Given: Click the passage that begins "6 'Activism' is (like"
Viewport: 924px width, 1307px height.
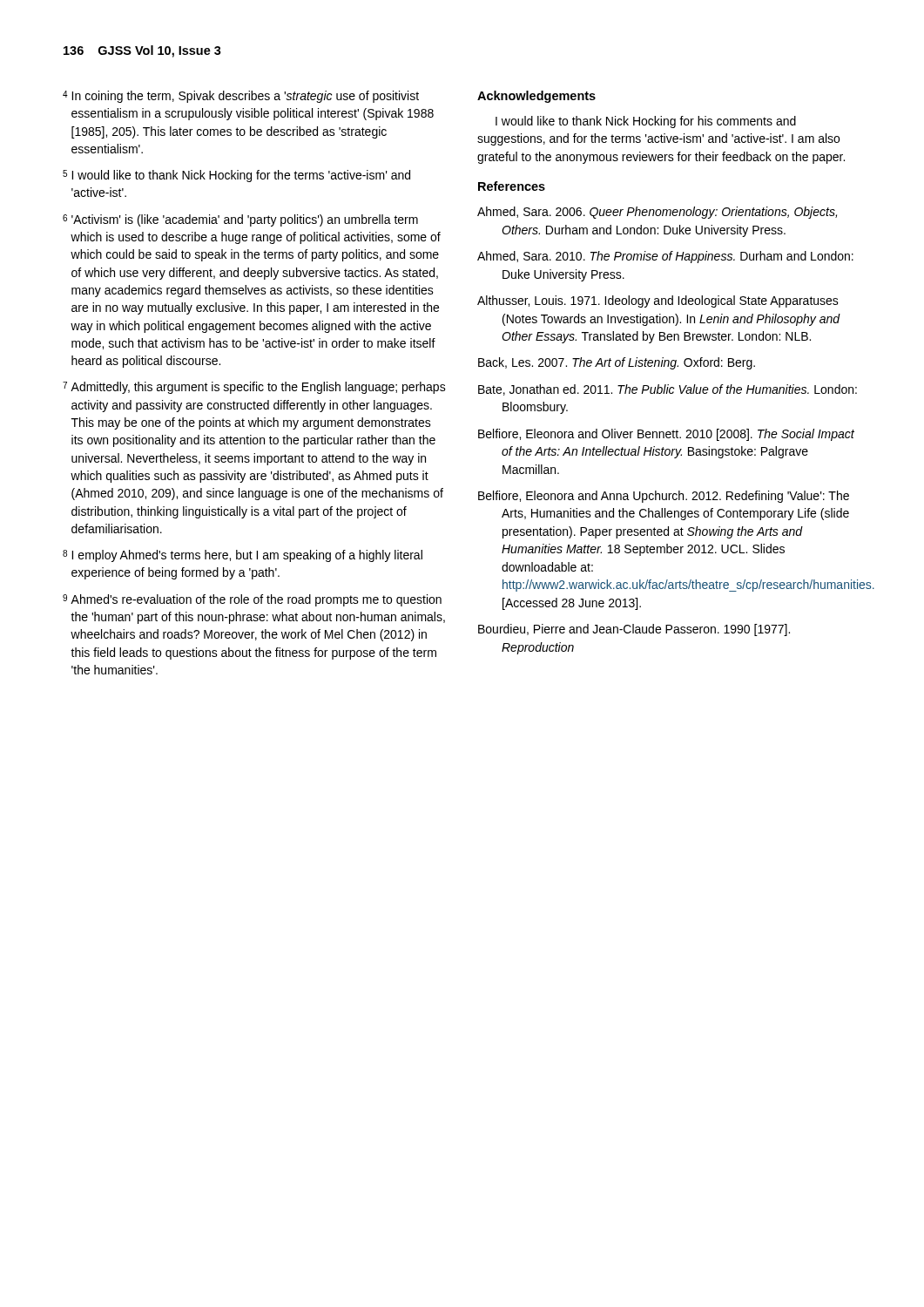Looking at the screenshot, I should click(x=254, y=290).
